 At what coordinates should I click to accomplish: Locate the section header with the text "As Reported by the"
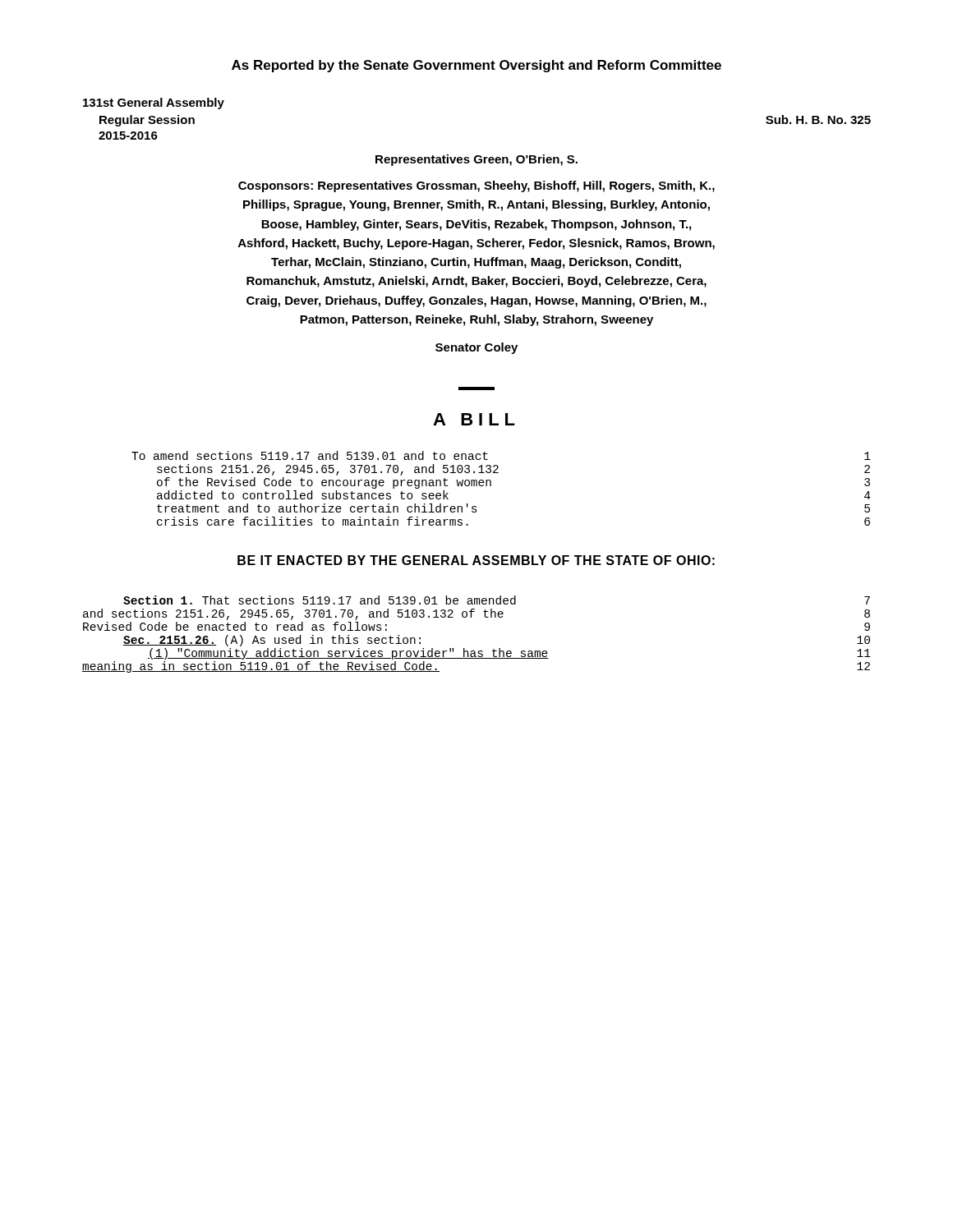476,65
